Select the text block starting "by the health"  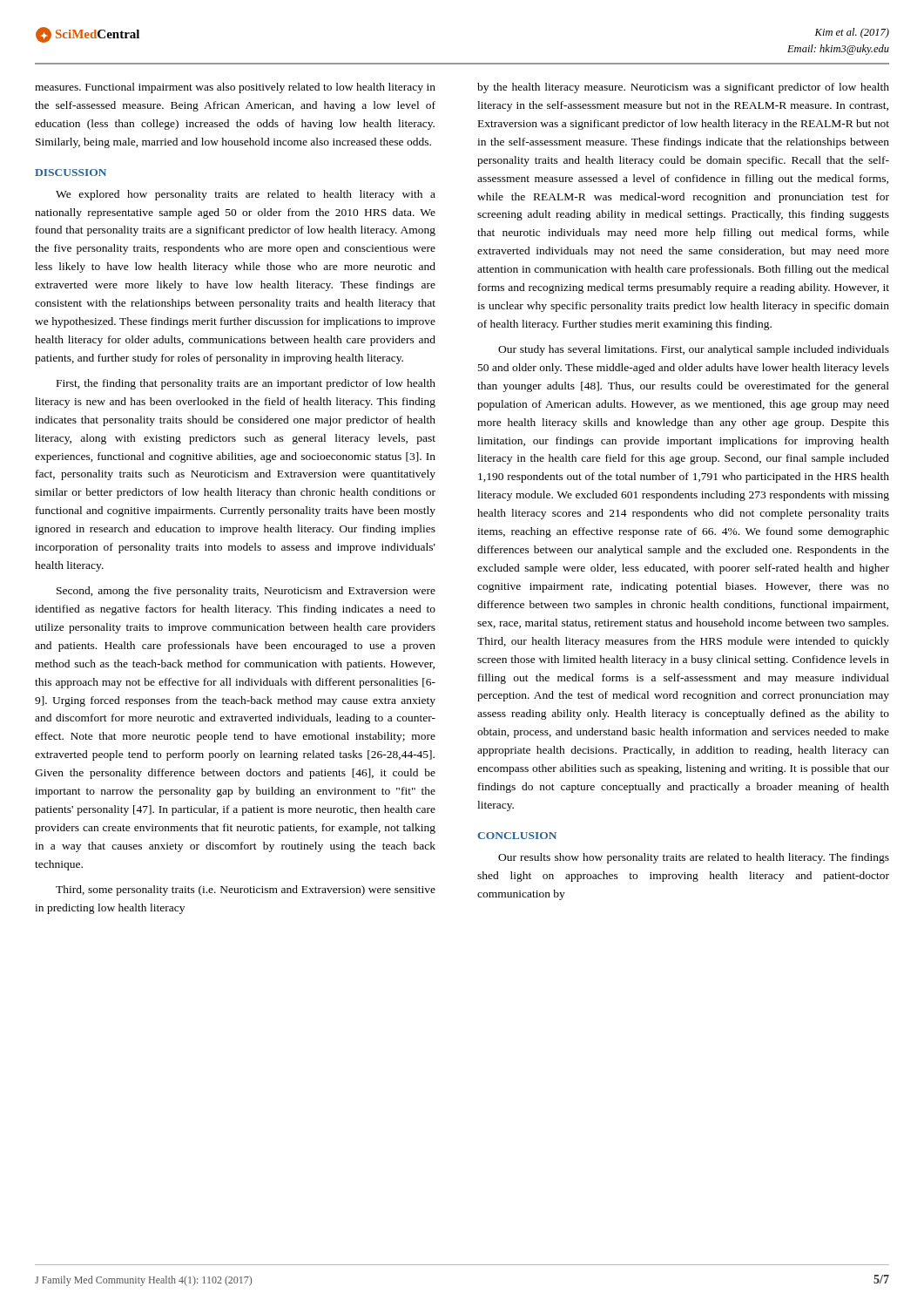[683, 206]
